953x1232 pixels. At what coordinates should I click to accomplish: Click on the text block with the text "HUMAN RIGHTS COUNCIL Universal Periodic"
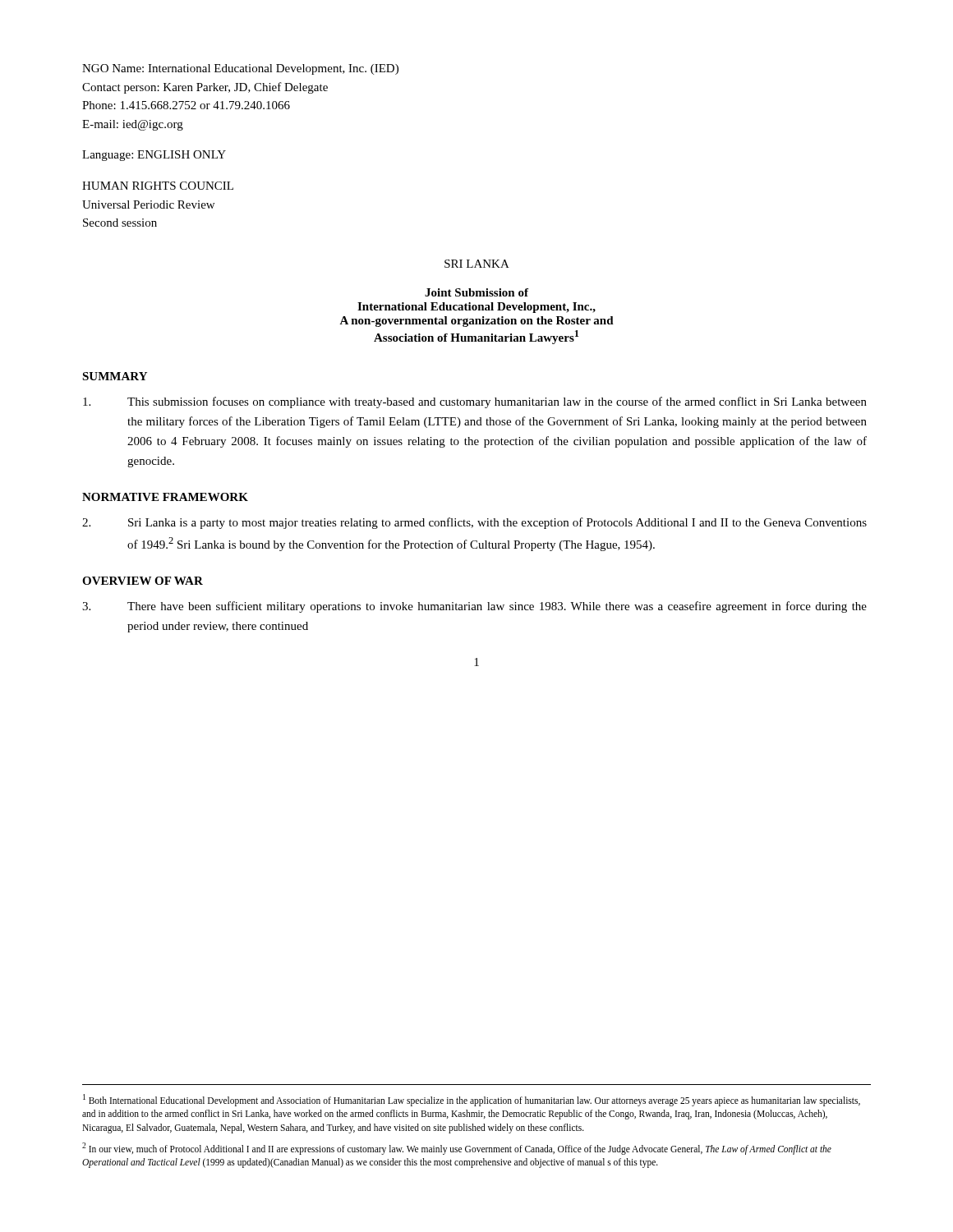coord(158,204)
